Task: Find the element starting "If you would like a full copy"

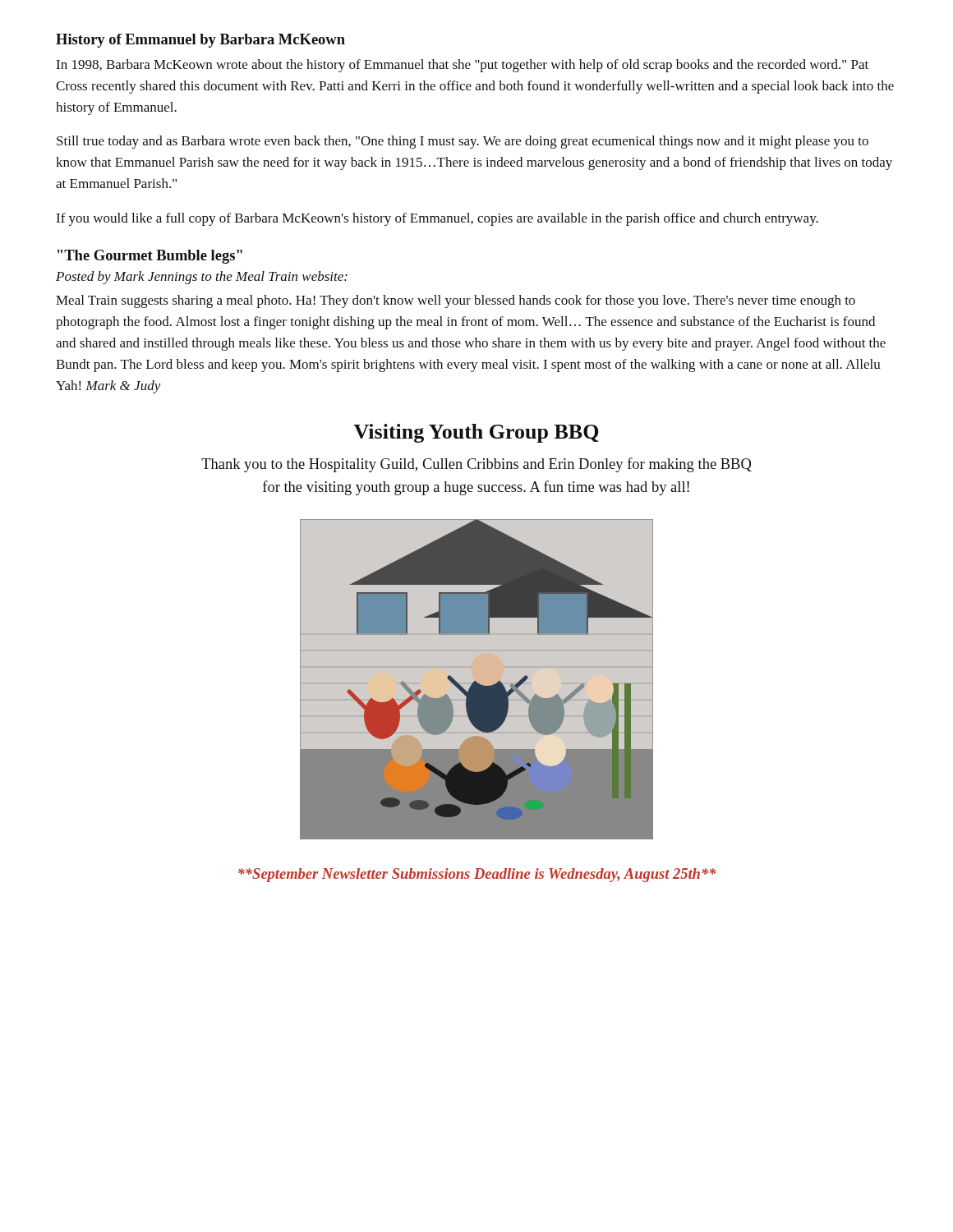Action: click(x=437, y=218)
